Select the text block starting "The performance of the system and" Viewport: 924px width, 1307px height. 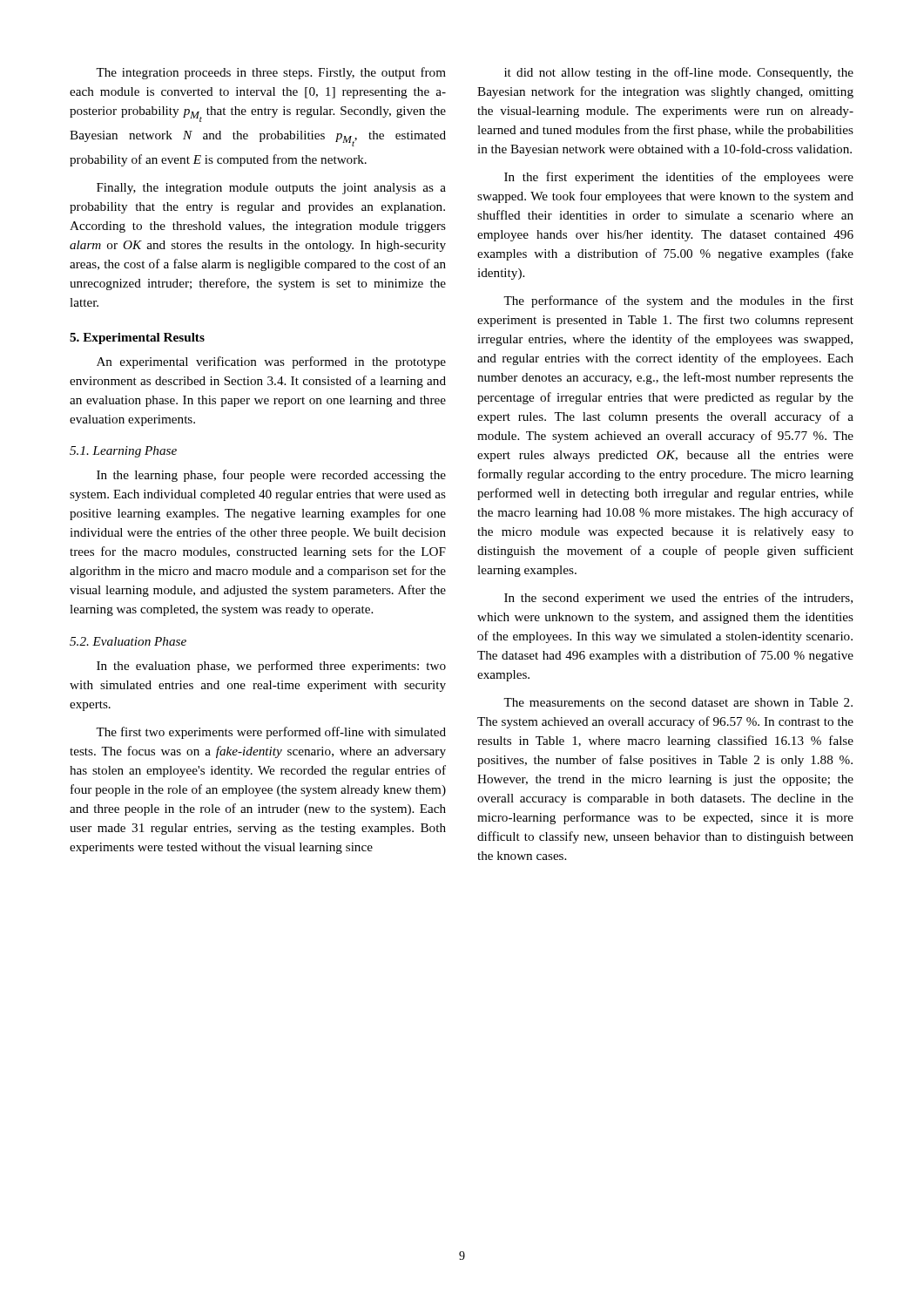point(665,435)
